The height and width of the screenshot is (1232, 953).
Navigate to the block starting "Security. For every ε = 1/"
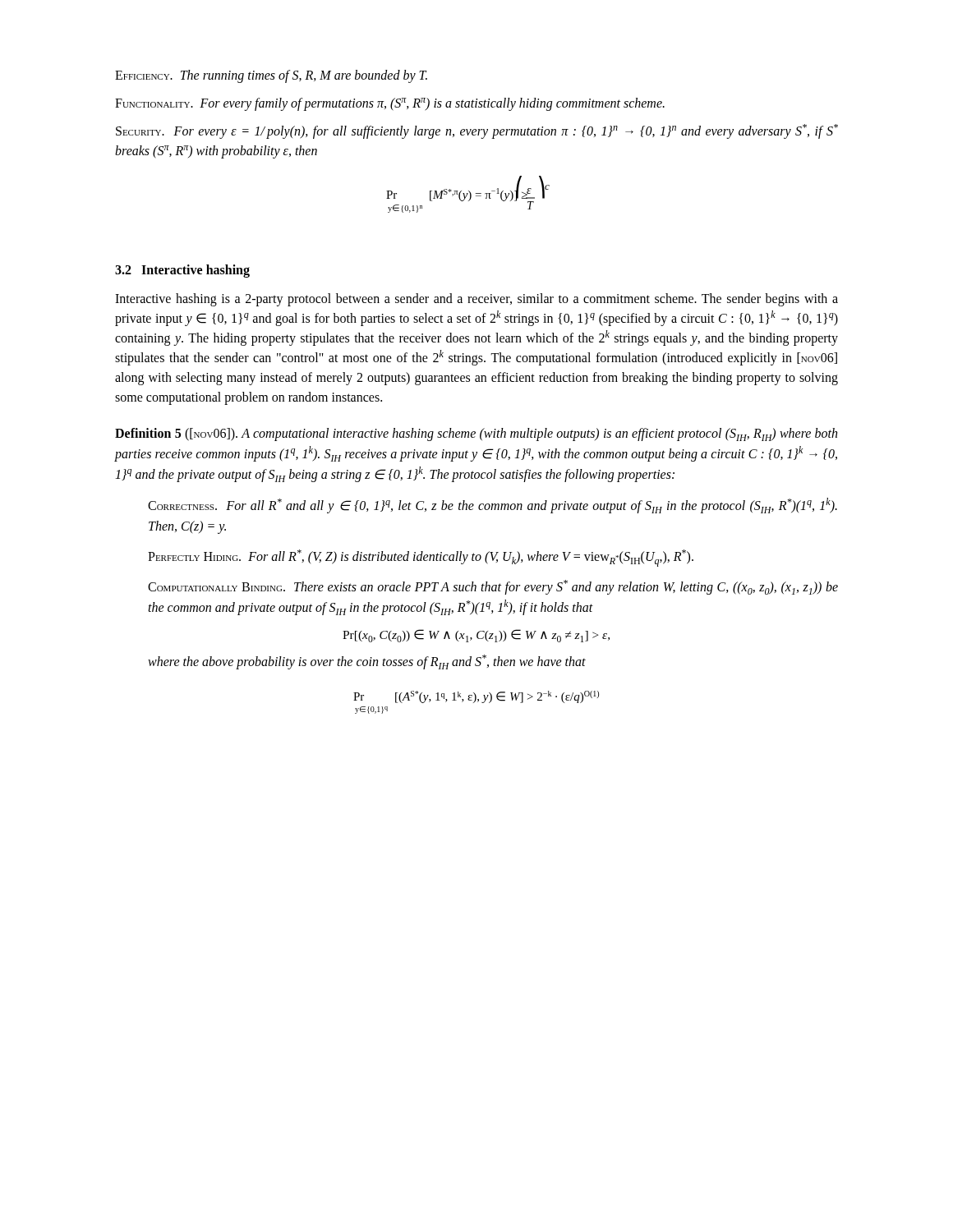point(476,140)
